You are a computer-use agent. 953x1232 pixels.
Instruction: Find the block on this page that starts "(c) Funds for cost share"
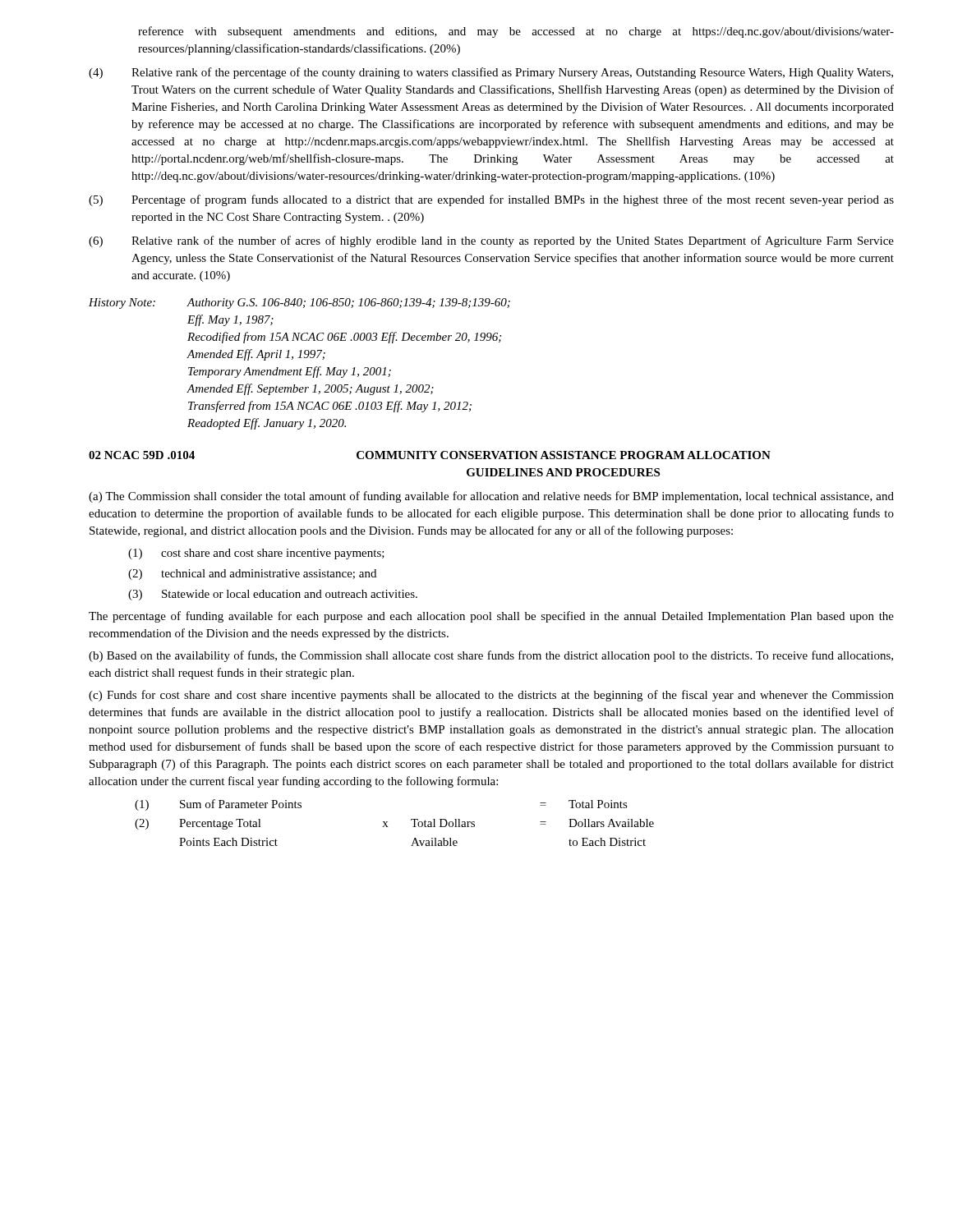491,738
